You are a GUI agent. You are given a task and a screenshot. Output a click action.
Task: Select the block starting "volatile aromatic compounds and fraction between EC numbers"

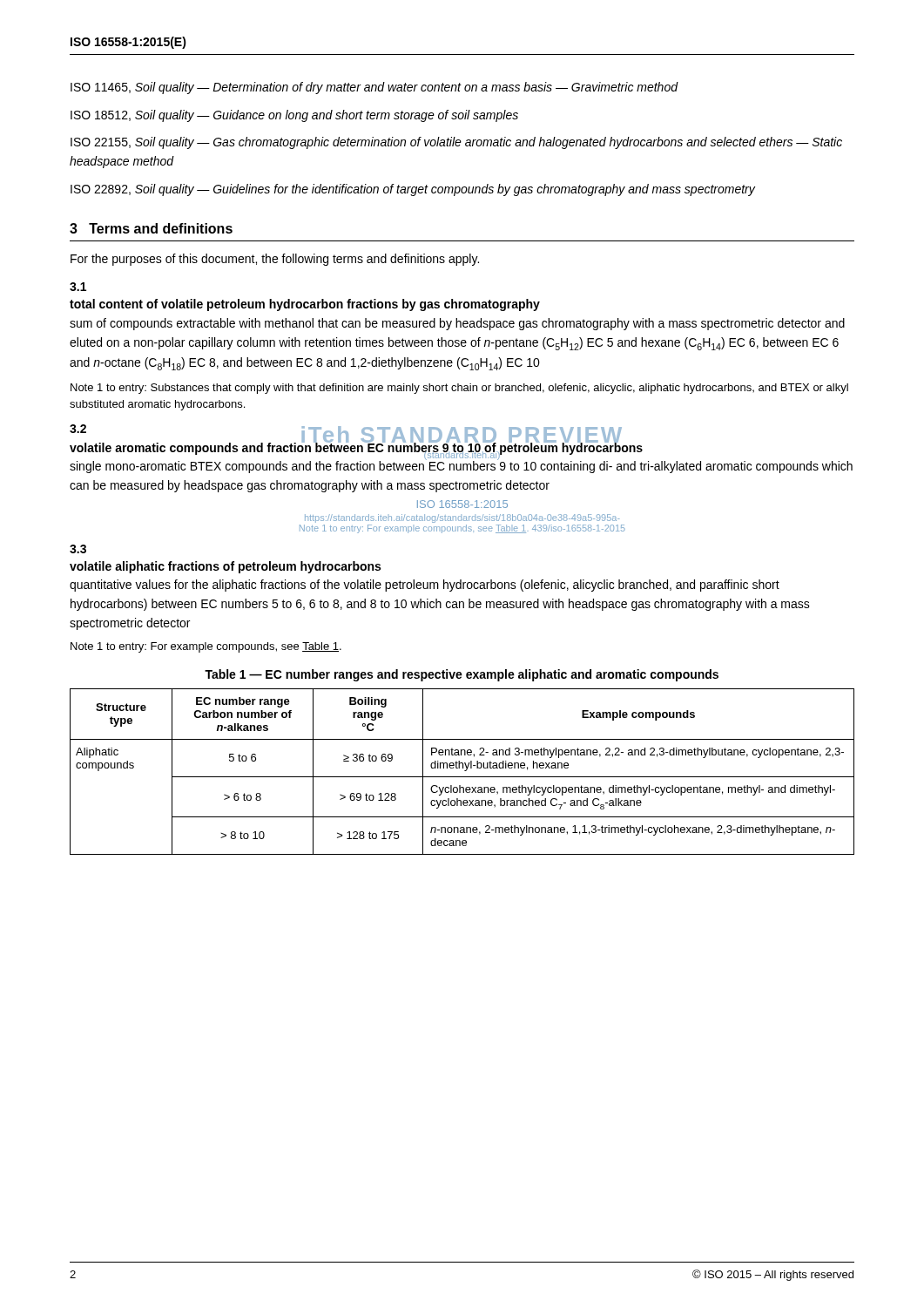pyautogui.click(x=461, y=466)
